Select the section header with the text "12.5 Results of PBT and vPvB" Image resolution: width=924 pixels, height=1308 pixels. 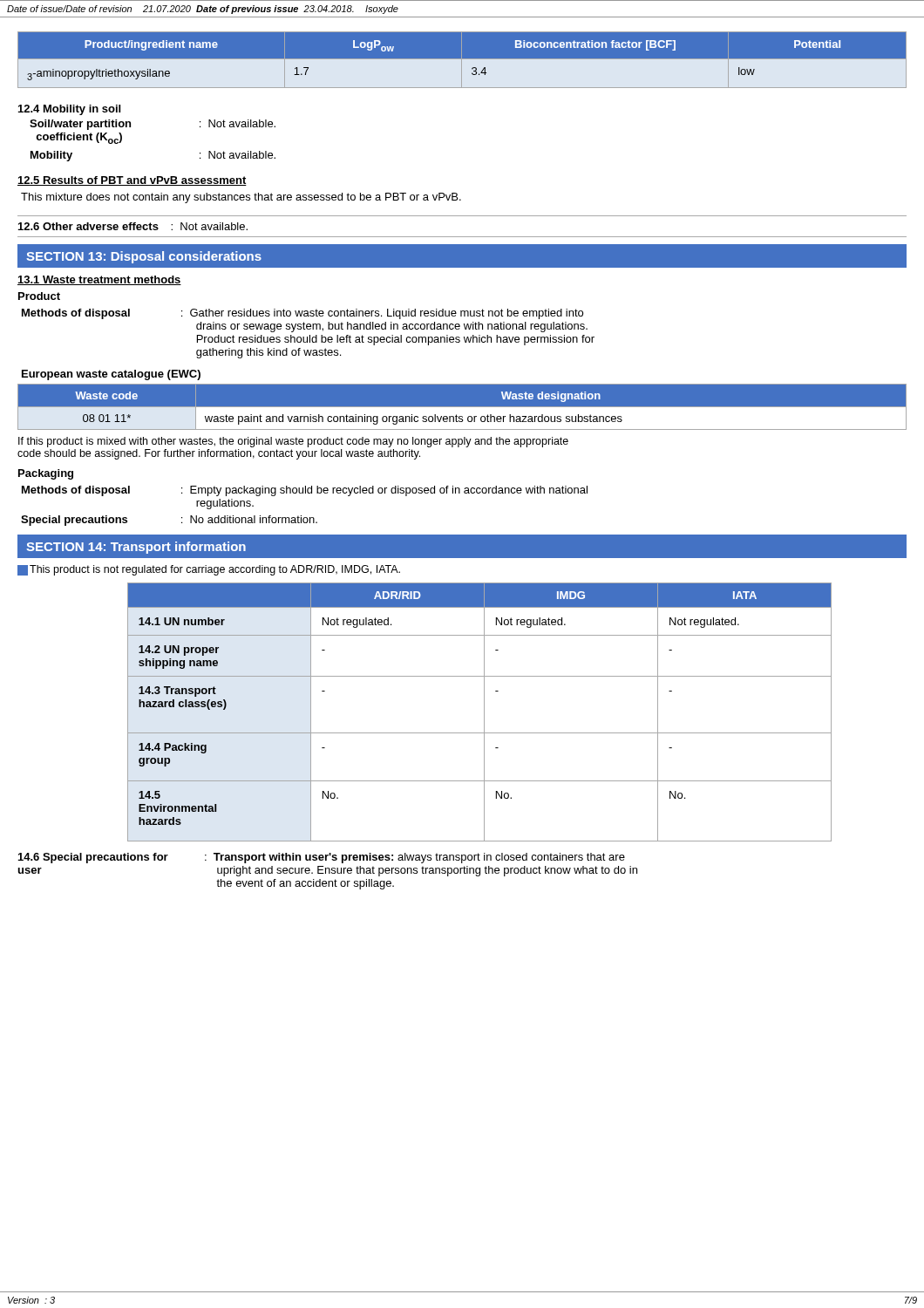(x=132, y=180)
